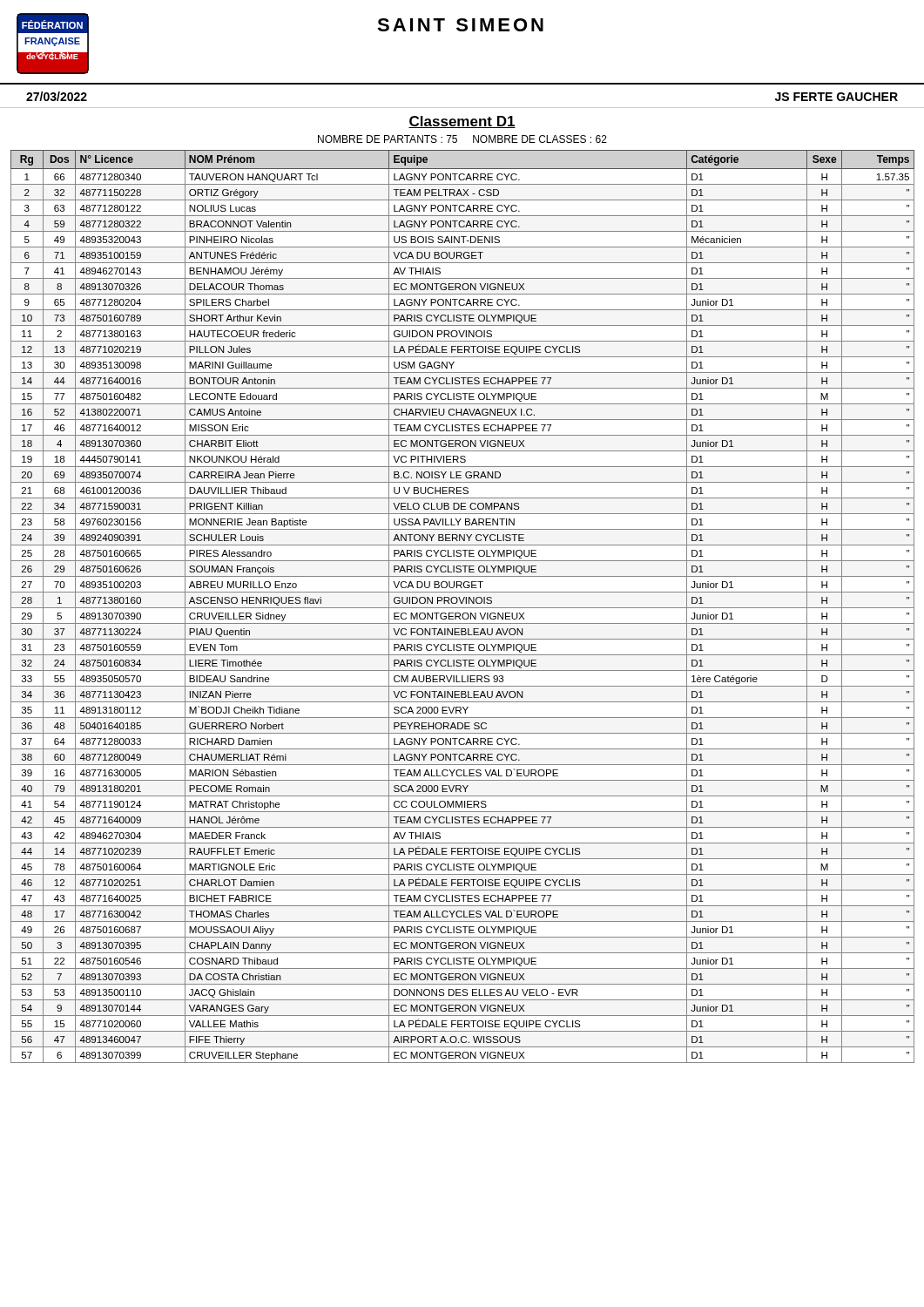Navigate to the region starting "Classement D1"
924x1307 pixels.
(462, 122)
